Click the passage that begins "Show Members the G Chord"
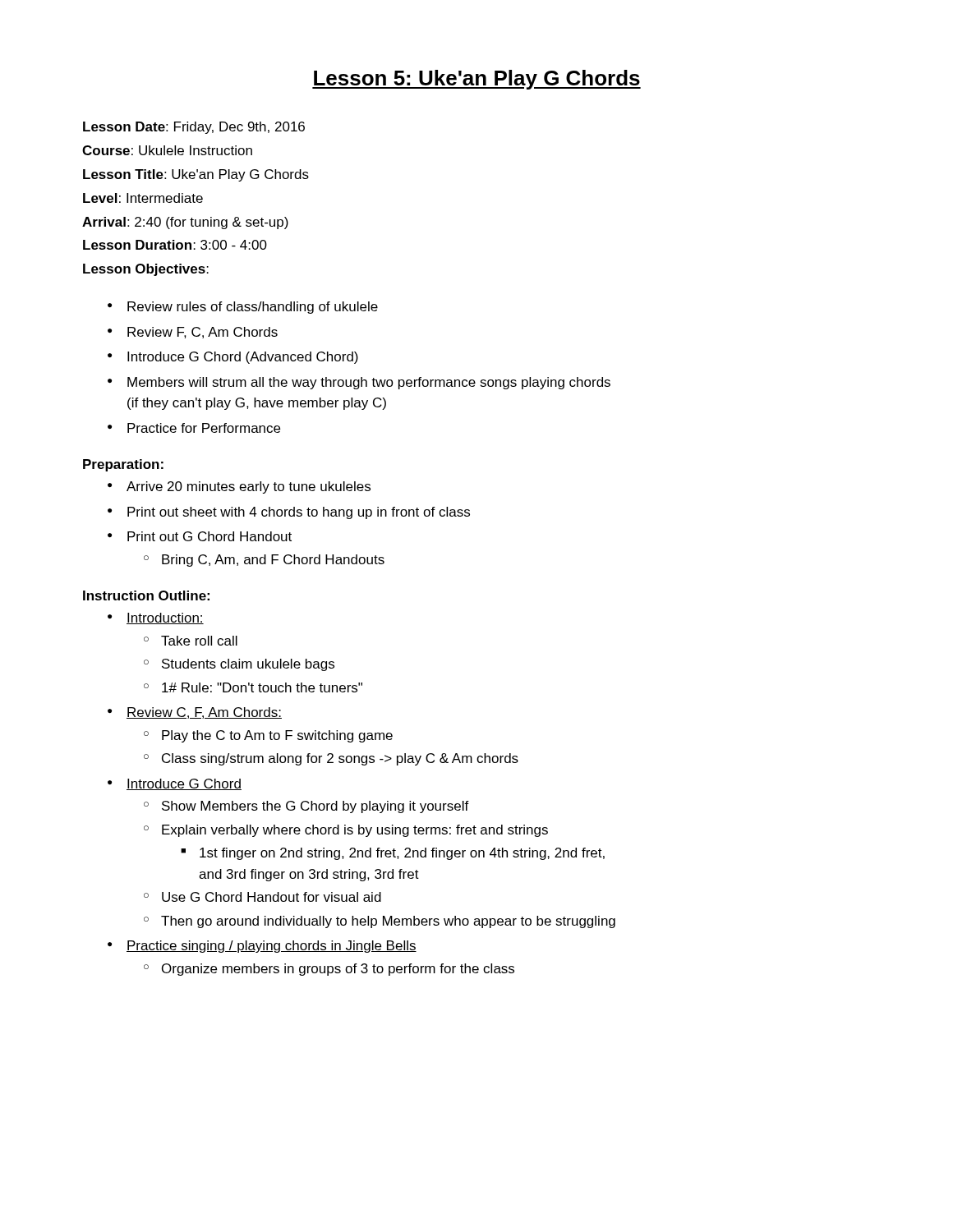The height and width of the screenshot is (1232, 953). pyautogui.click(x=315, y=806)
